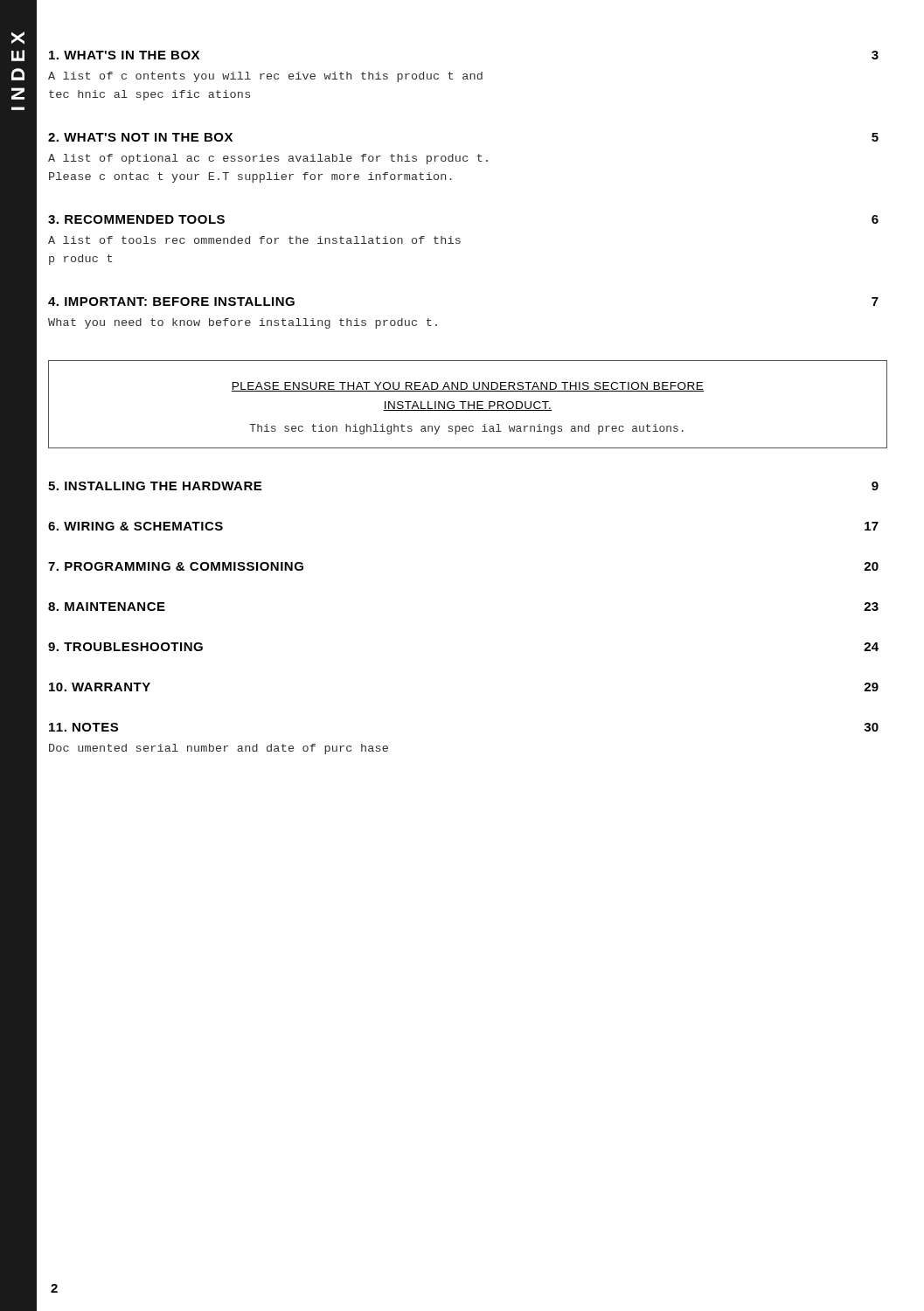Find the section header on this page that starts "2. WHAT'S NOT IN THE BOX 5 A"
The height and width of the screenshot is (1311, 924).
tap(468, 158)
